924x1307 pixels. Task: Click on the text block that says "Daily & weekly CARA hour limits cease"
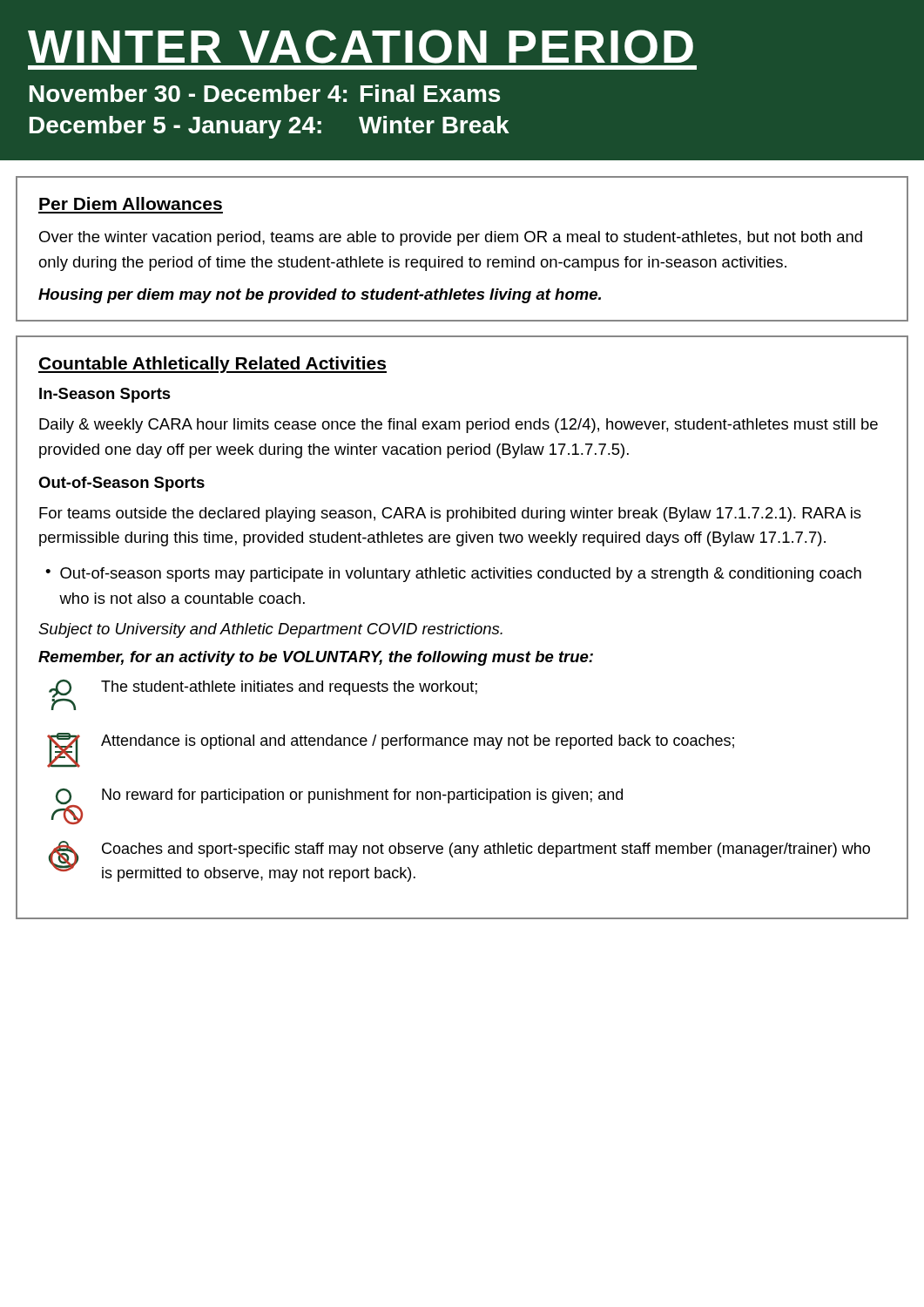pyautogui.click(x=462, y=437)
